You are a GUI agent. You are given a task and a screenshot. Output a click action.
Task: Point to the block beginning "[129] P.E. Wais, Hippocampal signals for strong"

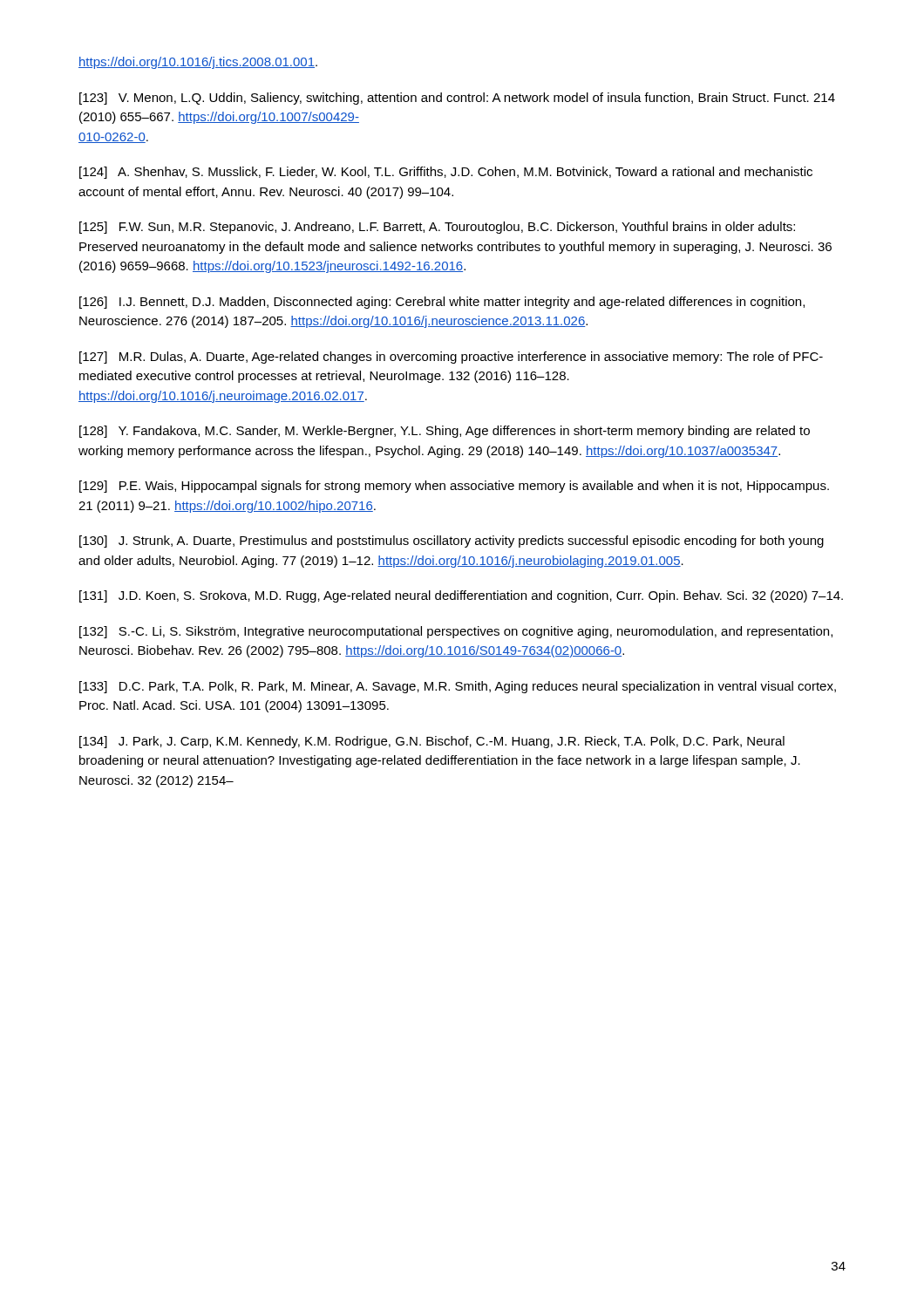coord(454,495)
